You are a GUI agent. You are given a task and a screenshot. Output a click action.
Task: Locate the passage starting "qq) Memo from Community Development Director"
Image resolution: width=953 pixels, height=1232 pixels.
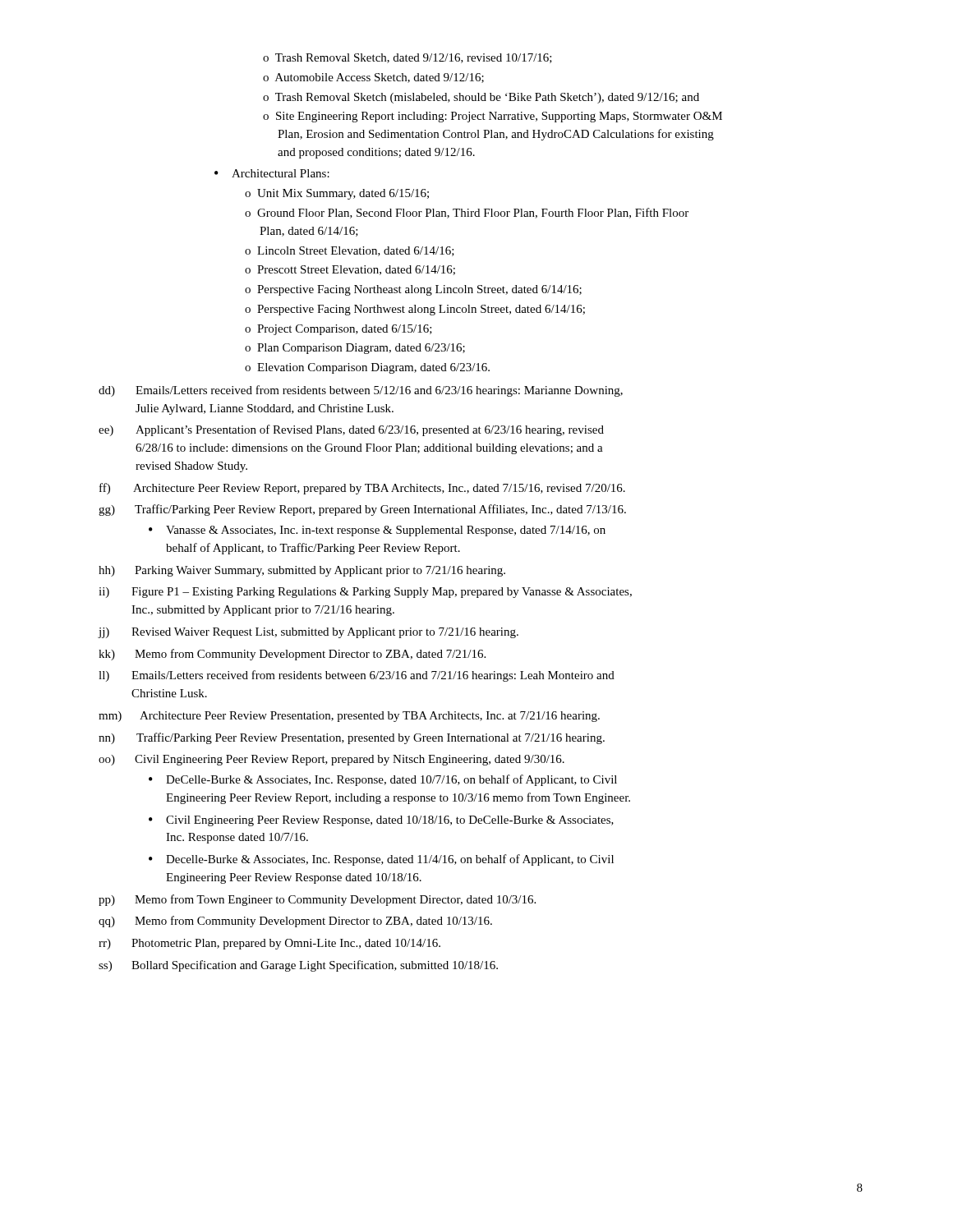[x=296, y=922]
